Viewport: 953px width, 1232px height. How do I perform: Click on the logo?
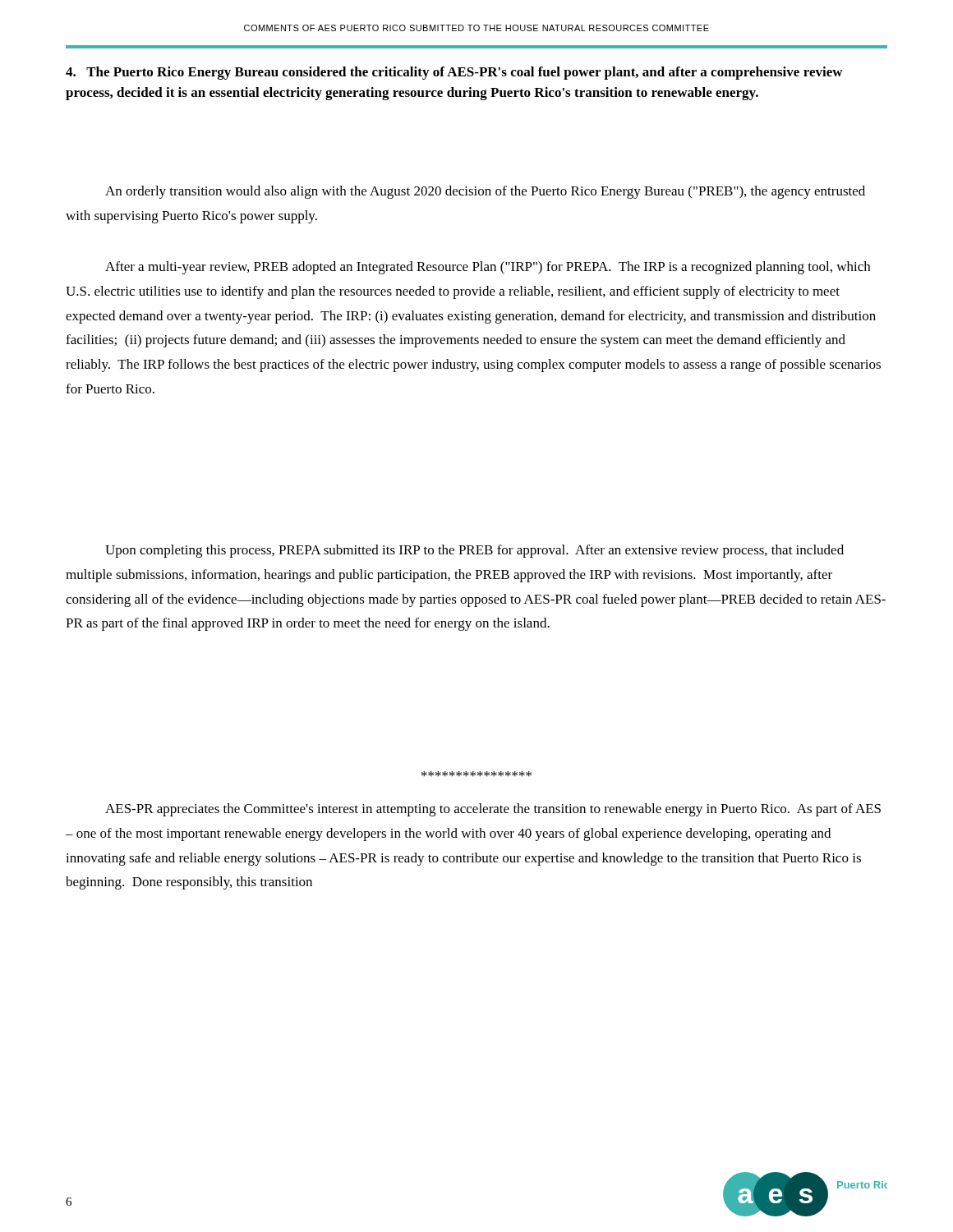tap(805, 1195)
